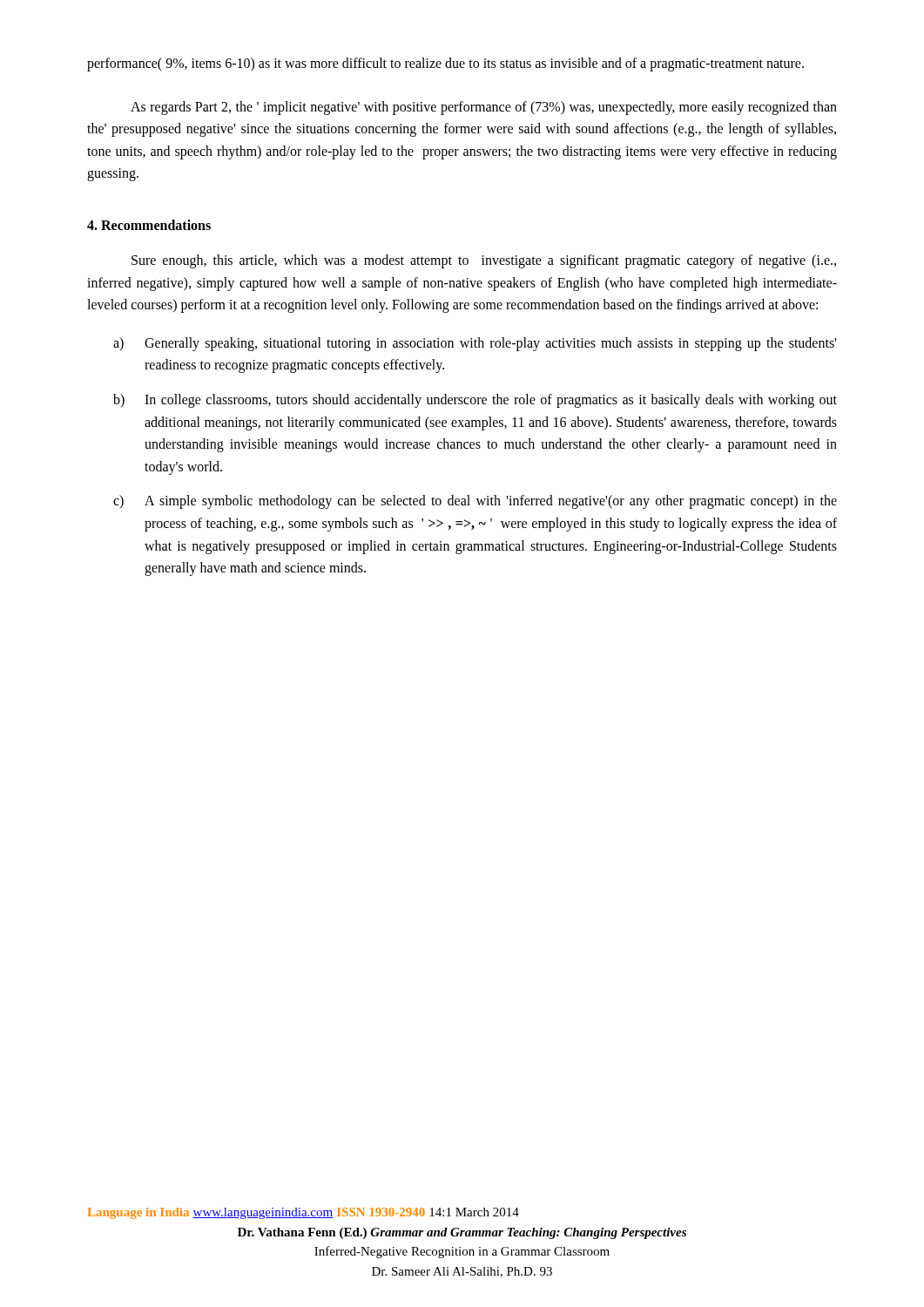Select the block starting "Sure enough, this"
Screen dimensions: 1307x924
(462, 282)
